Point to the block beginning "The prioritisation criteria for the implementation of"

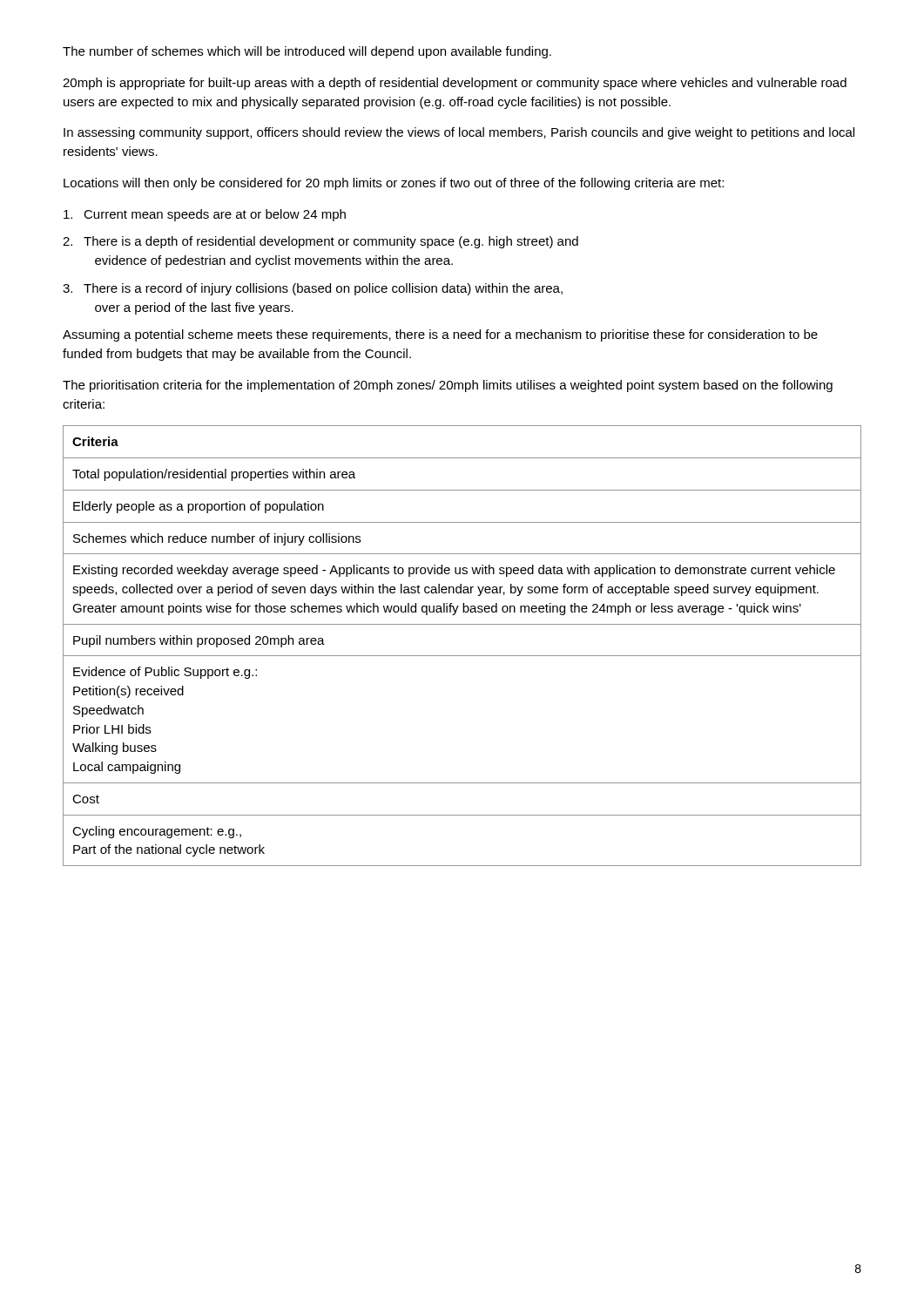click(448, 394)
